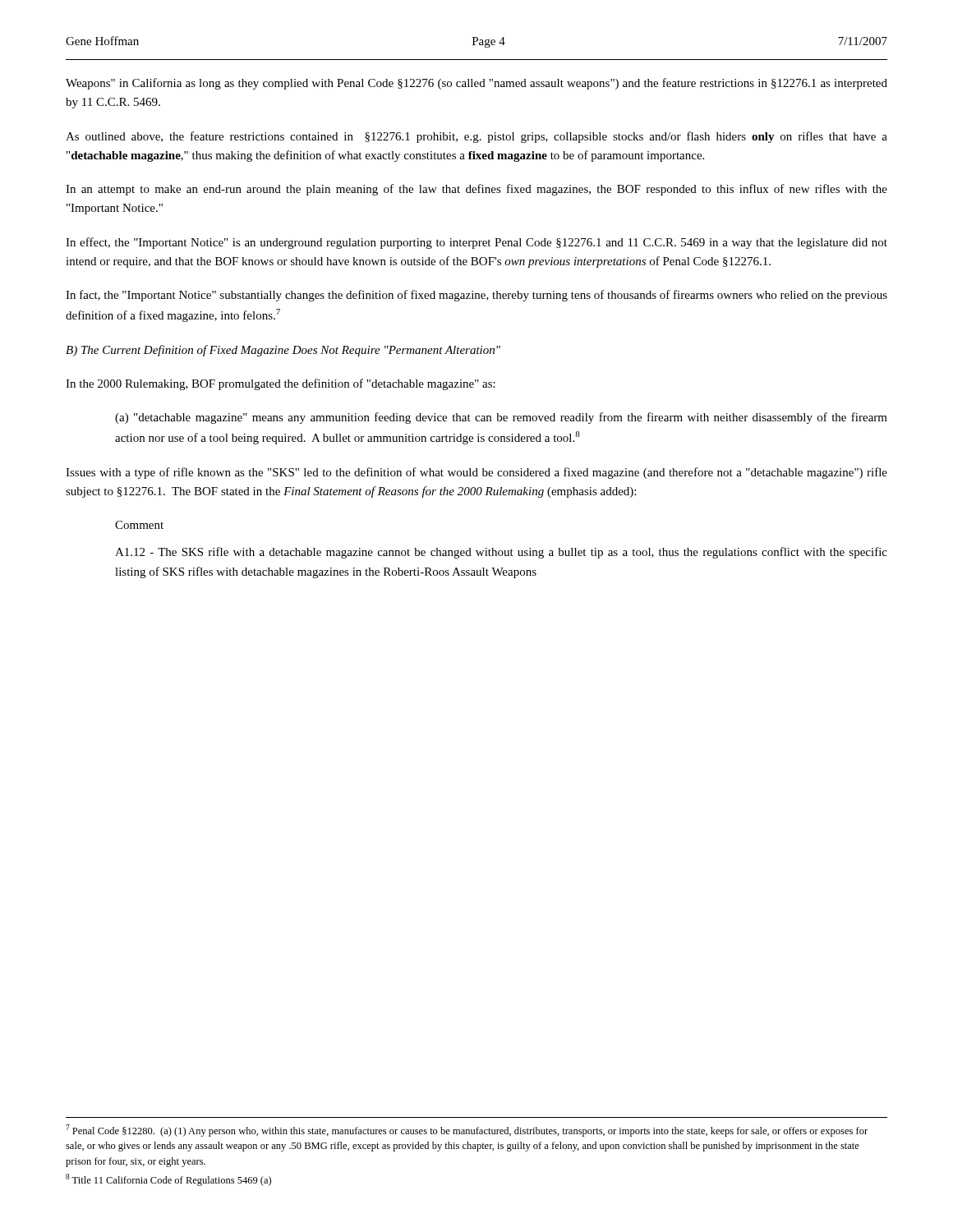Point to the passage starting "In an attempt to make"

pyautogui.click(x=476, y=198)
